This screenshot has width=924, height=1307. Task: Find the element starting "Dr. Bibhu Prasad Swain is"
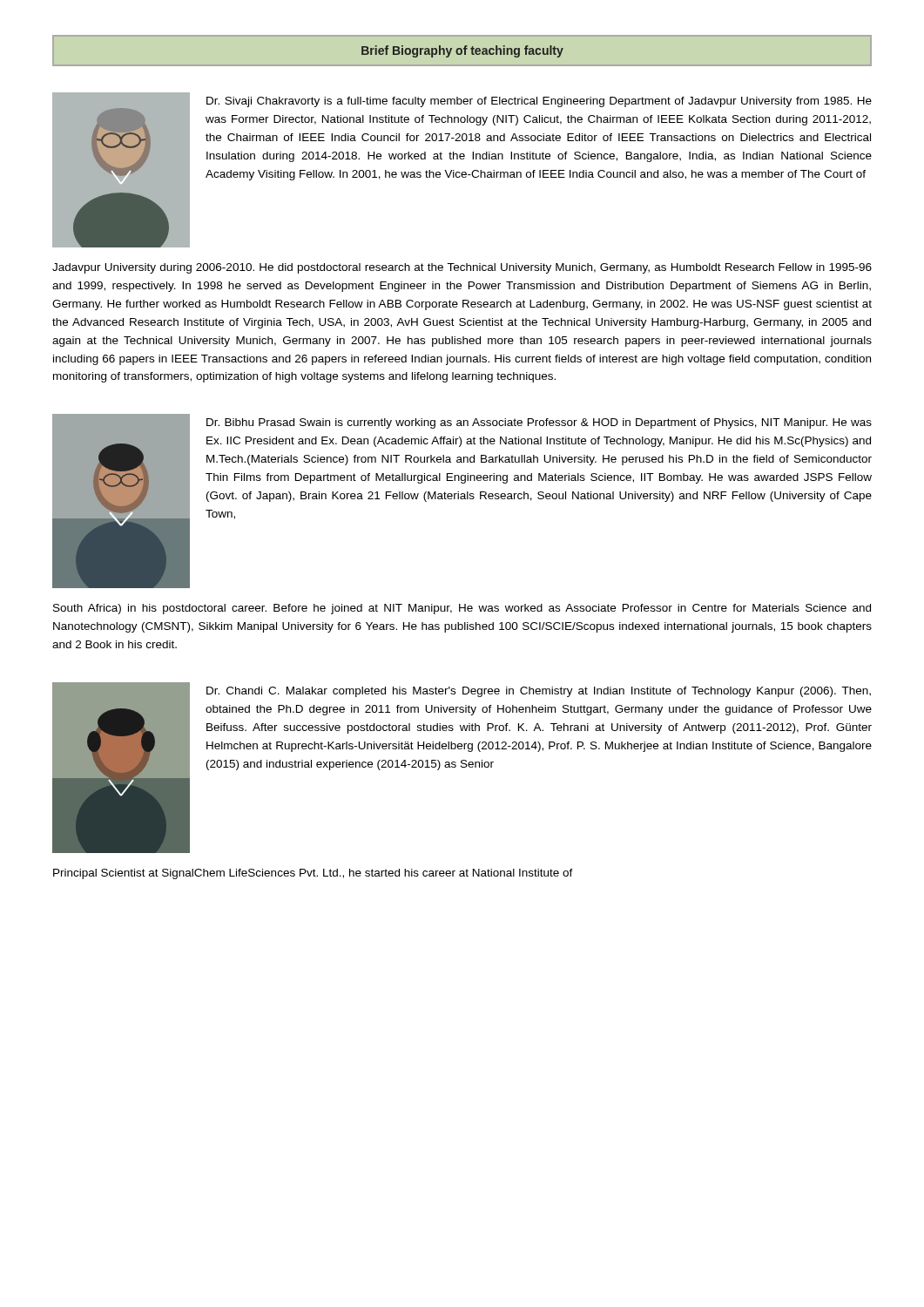click(462, 501)
